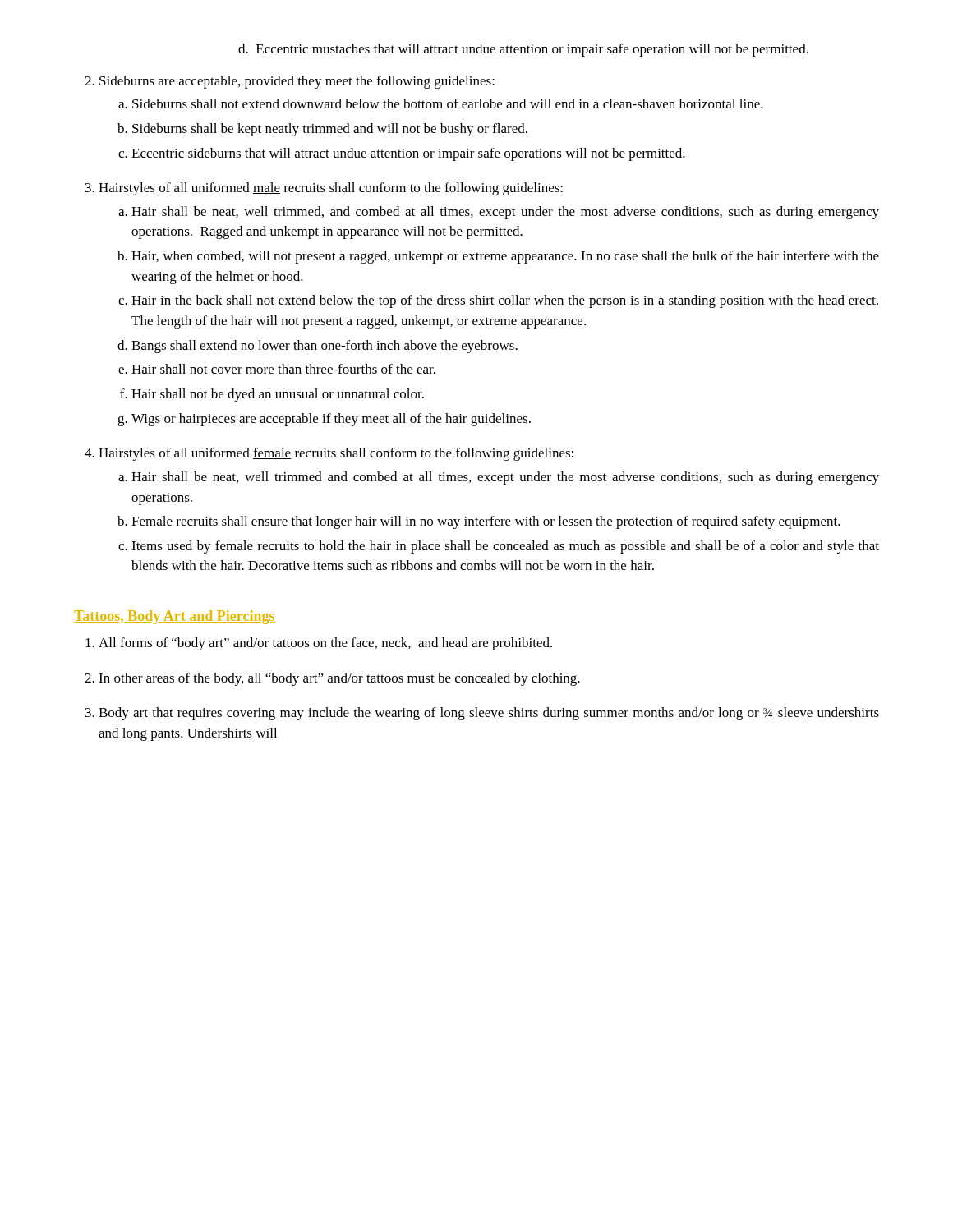Find the element starting "Items used by female recruits to hold the"
The width and height of the screenshot is (953, 1232).
(x=505, y=556)
